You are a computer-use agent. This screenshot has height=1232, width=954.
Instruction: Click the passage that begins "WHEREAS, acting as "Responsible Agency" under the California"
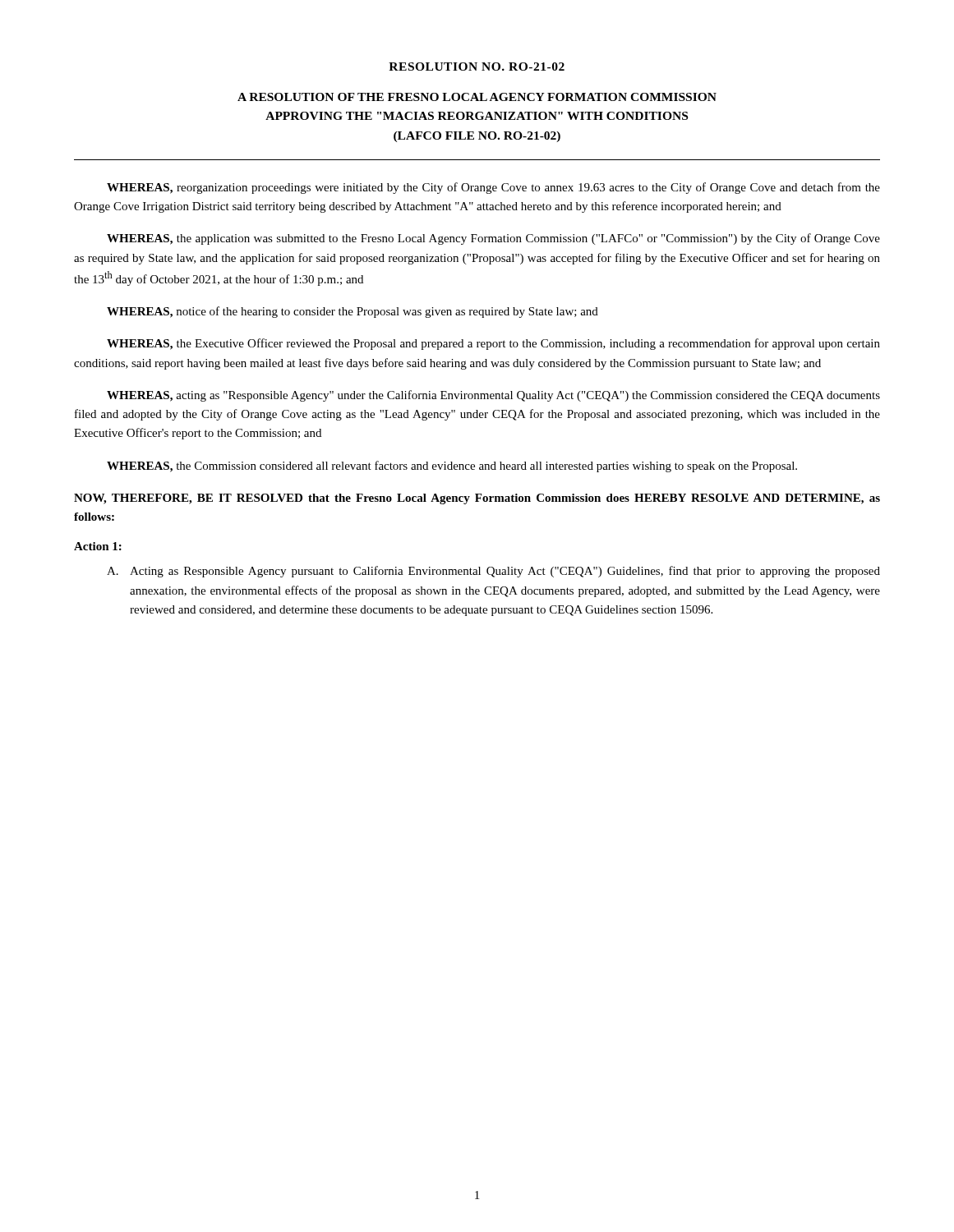(477, 414)
